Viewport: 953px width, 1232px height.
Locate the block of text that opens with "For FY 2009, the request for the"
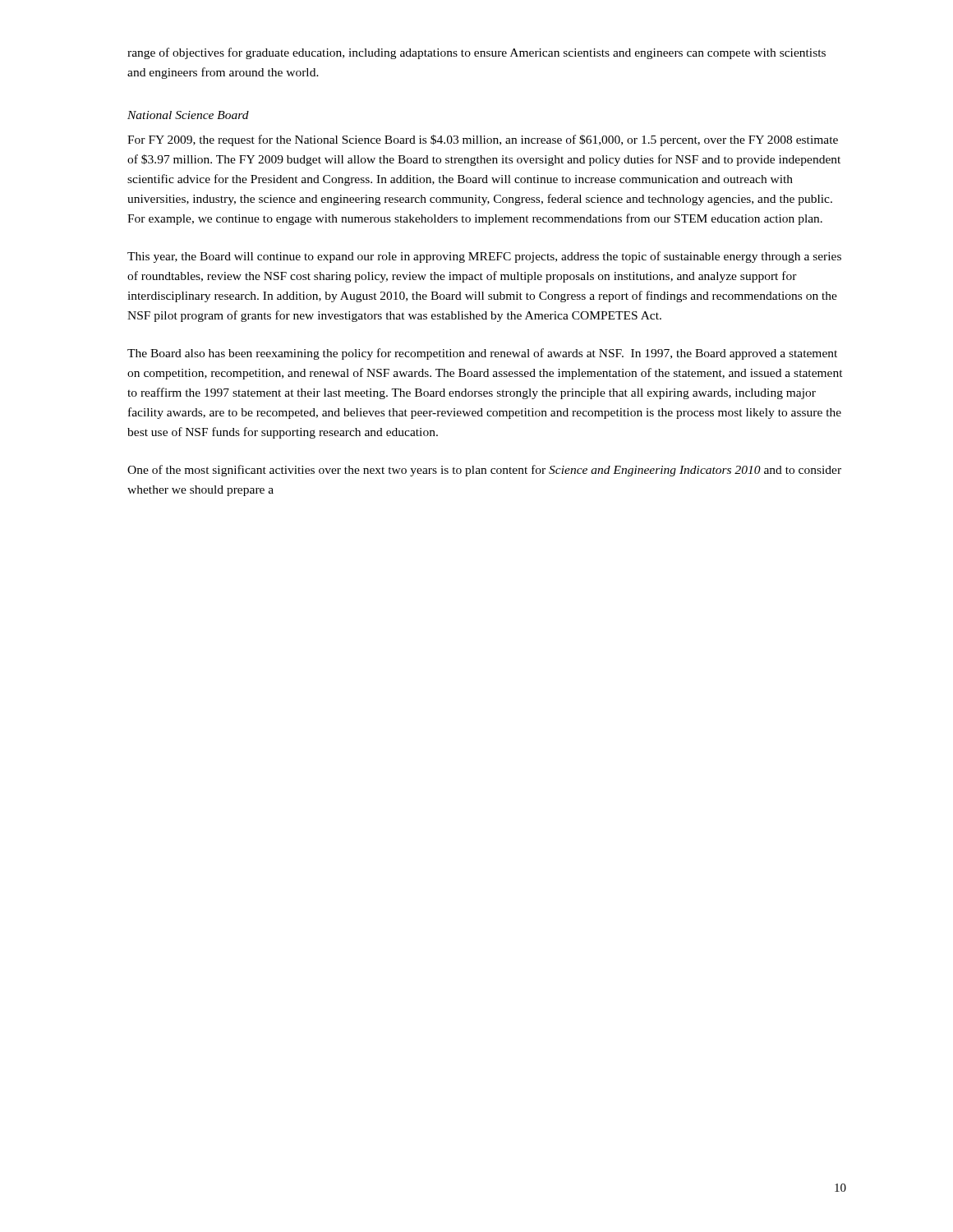click(x=484, y=179)
